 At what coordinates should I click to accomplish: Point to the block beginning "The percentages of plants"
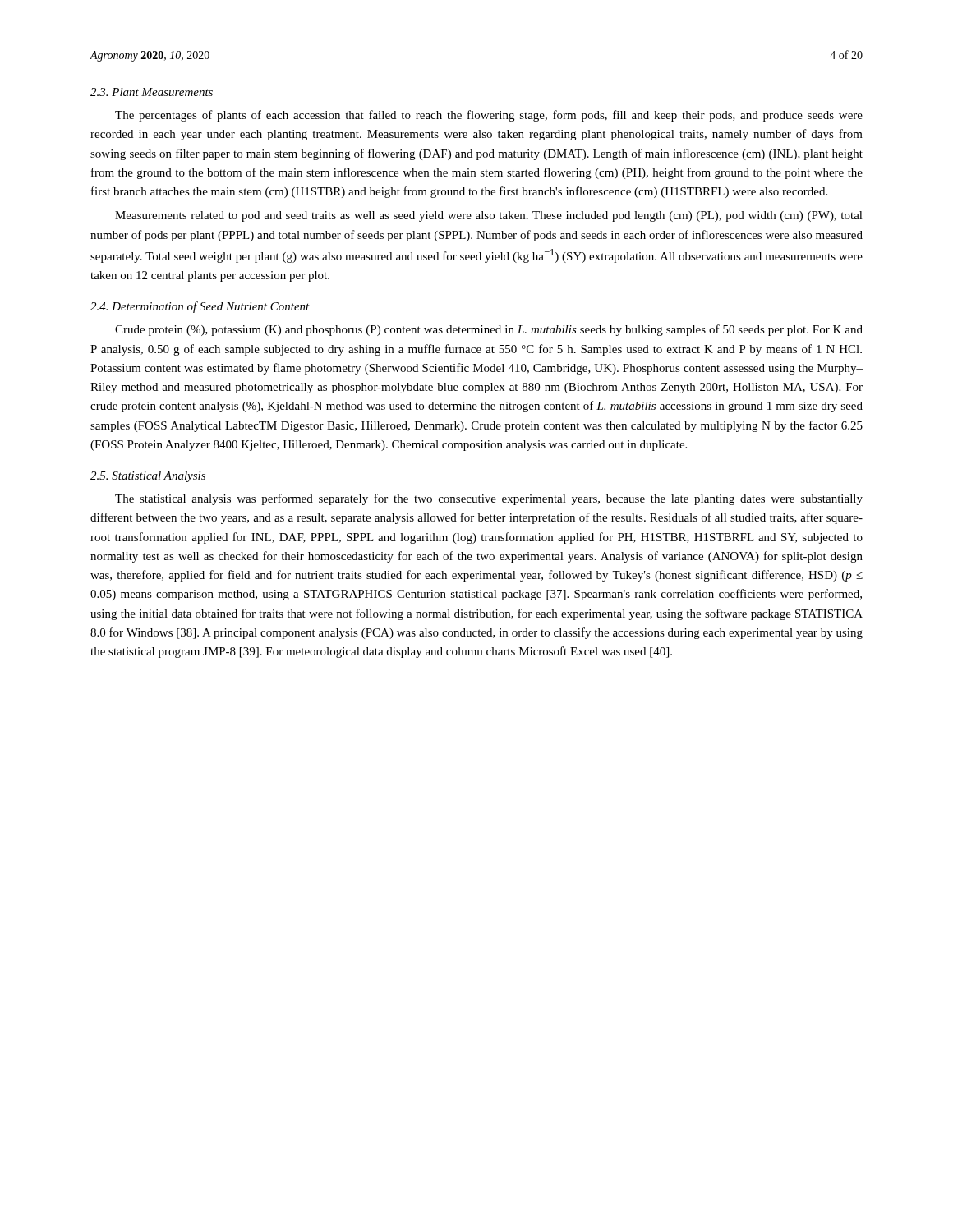point(476,196)
